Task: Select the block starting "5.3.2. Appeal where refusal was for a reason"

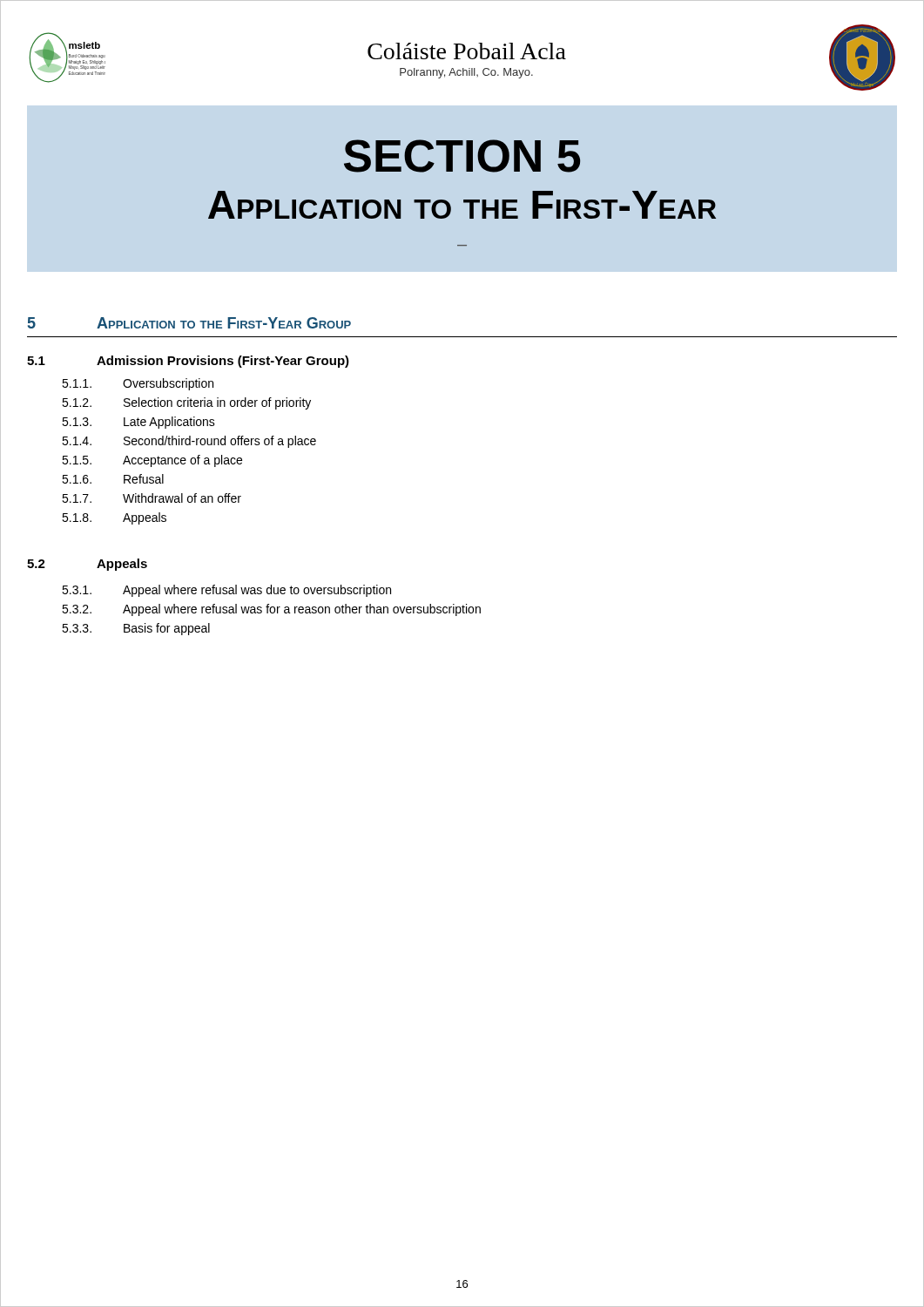Action: 272,609
